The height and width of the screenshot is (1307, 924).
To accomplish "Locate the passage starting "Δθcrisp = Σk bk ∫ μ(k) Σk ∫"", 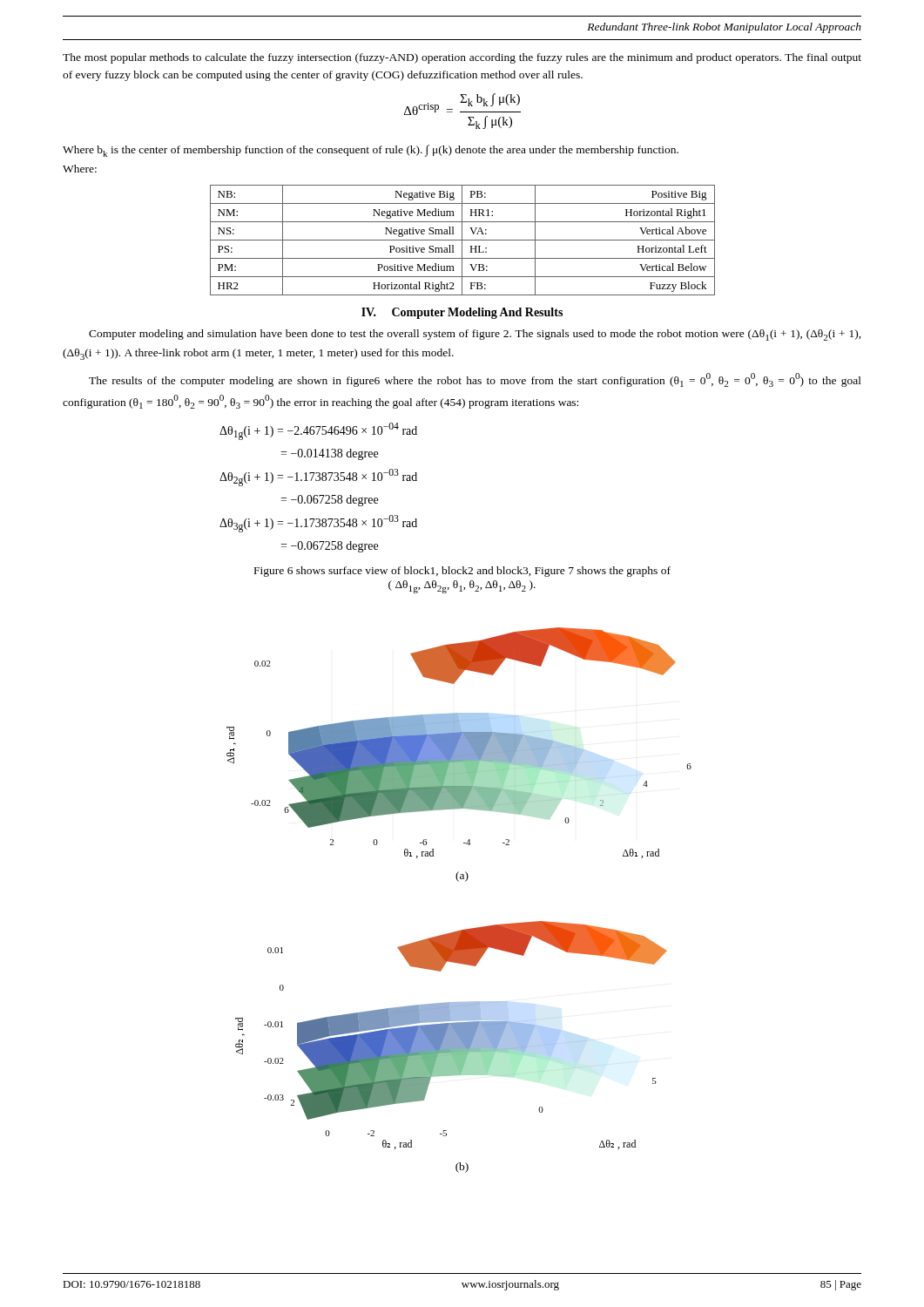I will pyautogui.click(x=462, y=112).
